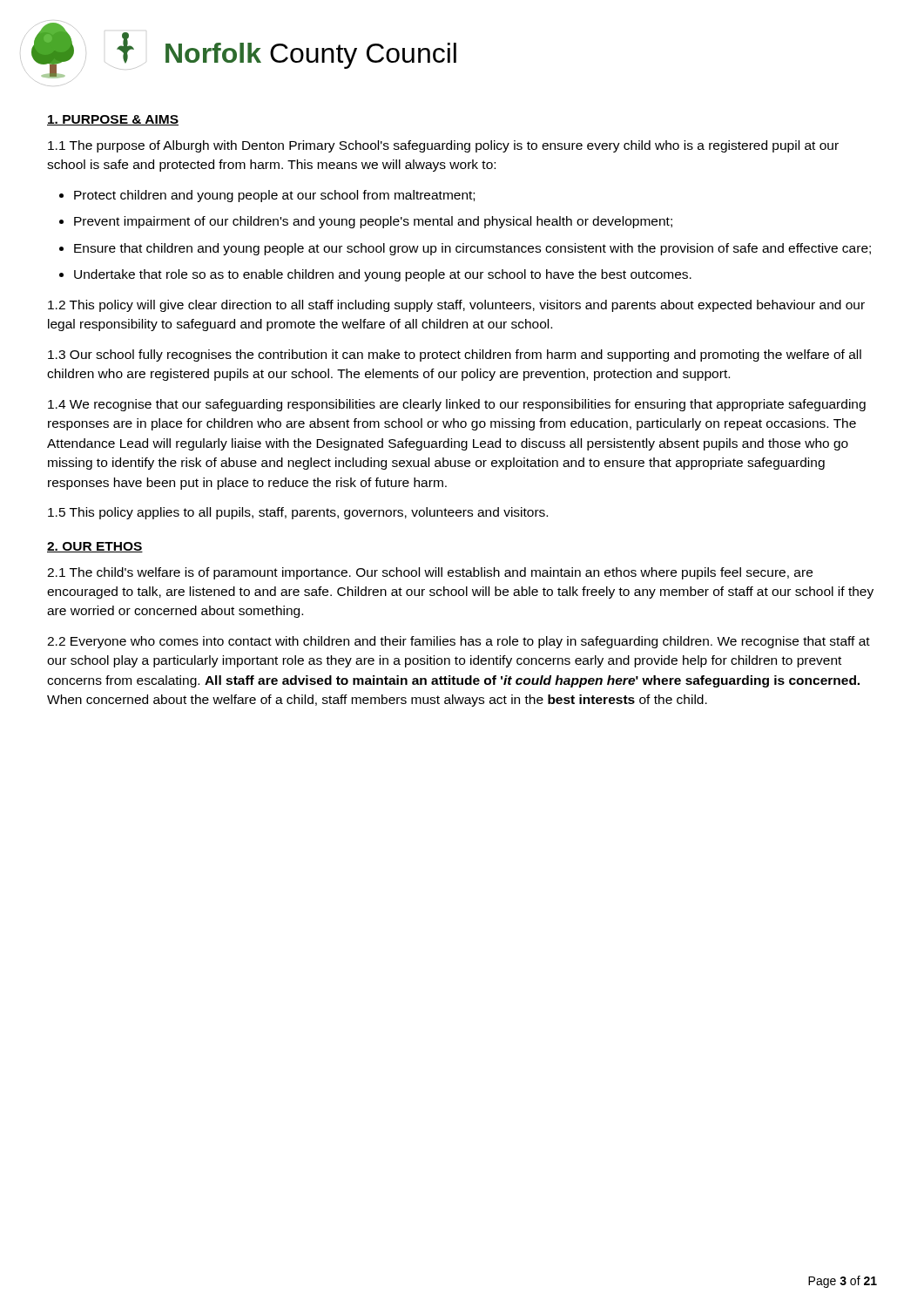The height and width of the screenshot is (1307, 924).
Task: Select the section header with the text "2. OUR ETHOS"
Action: 95,545
